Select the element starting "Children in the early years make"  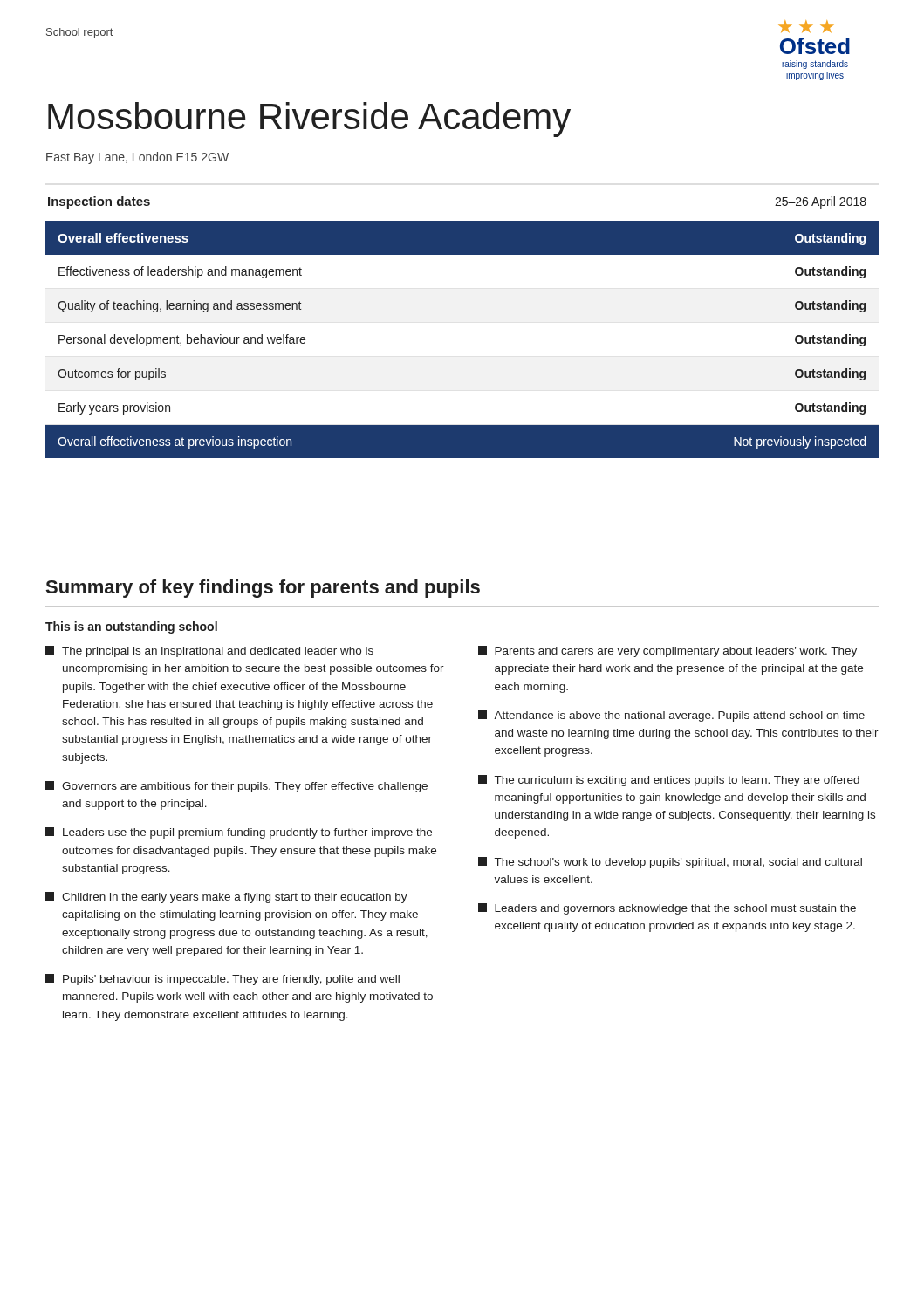[x=246, y=924]
